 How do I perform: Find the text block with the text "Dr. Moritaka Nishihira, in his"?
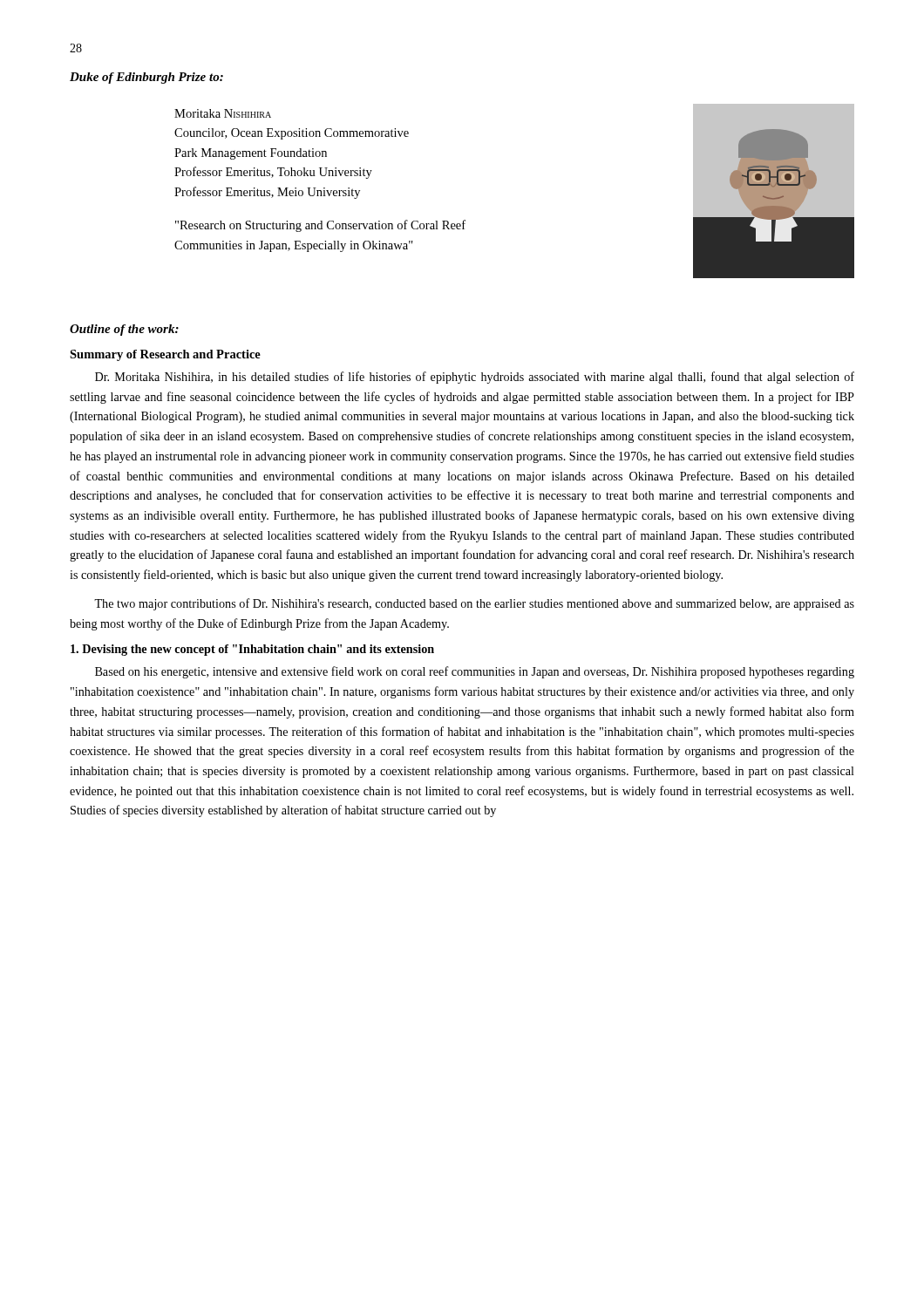462,500
